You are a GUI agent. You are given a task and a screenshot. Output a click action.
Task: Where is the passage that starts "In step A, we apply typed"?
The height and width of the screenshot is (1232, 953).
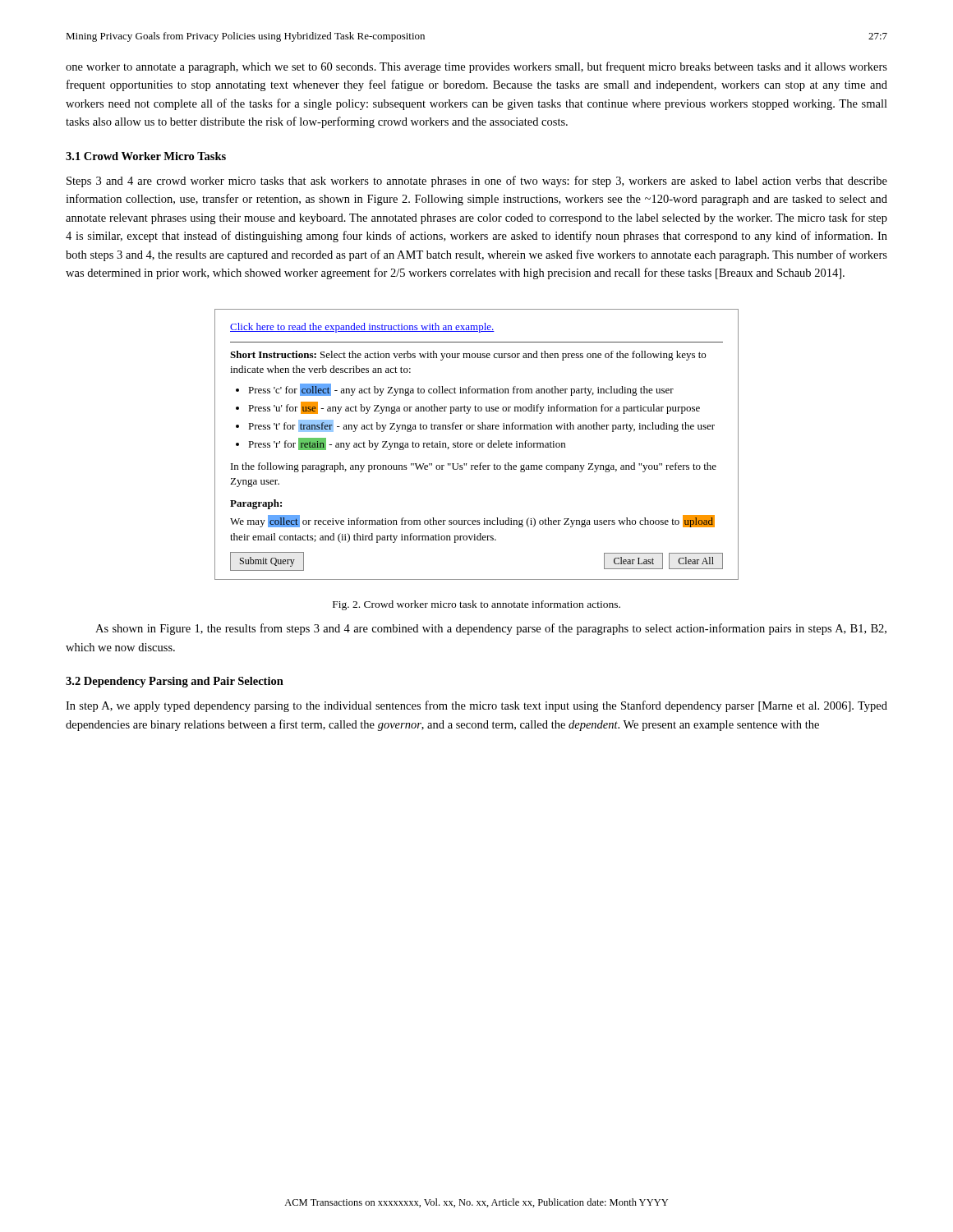click(x=476, y=715)
